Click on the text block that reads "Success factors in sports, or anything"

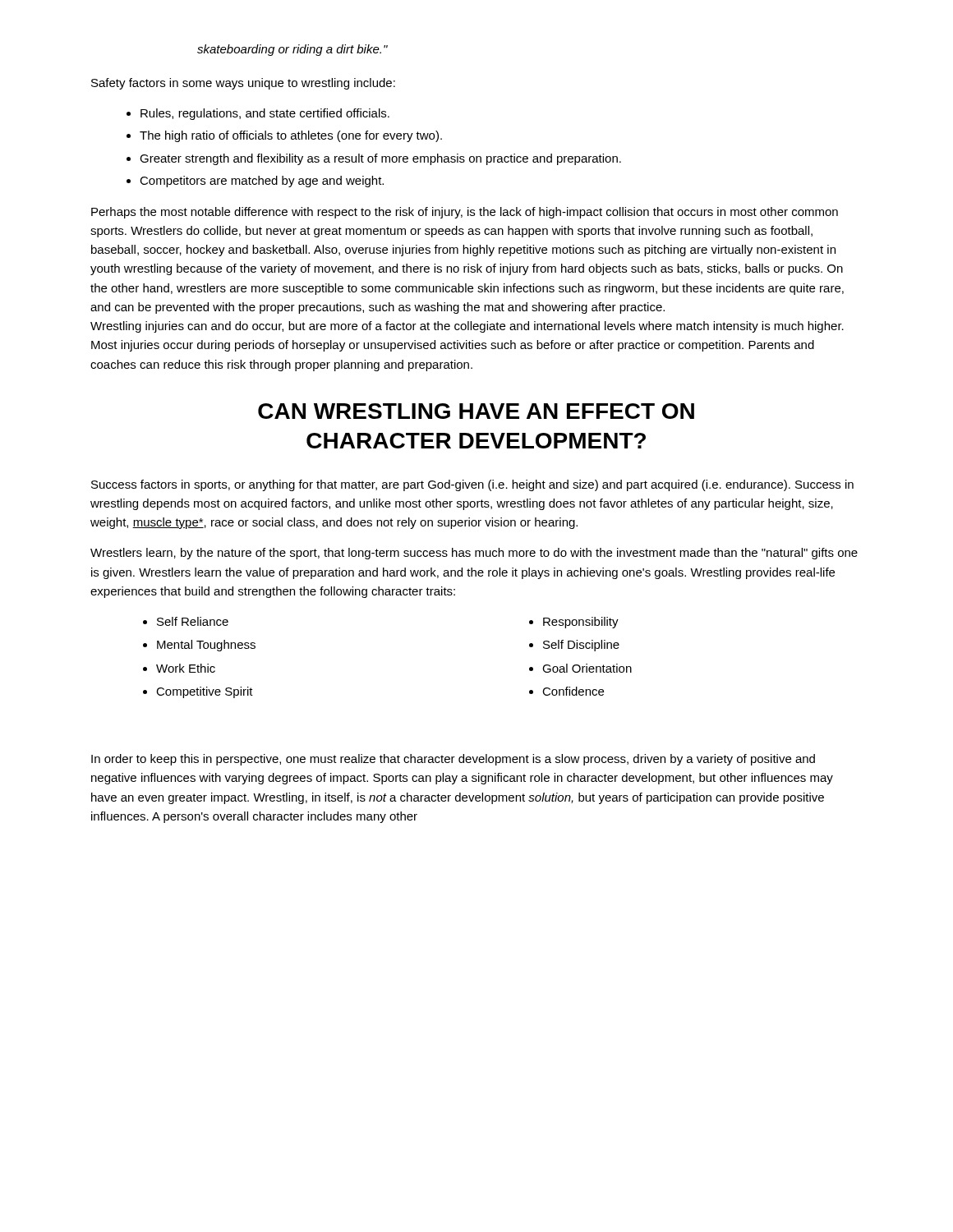pos(472,503)
